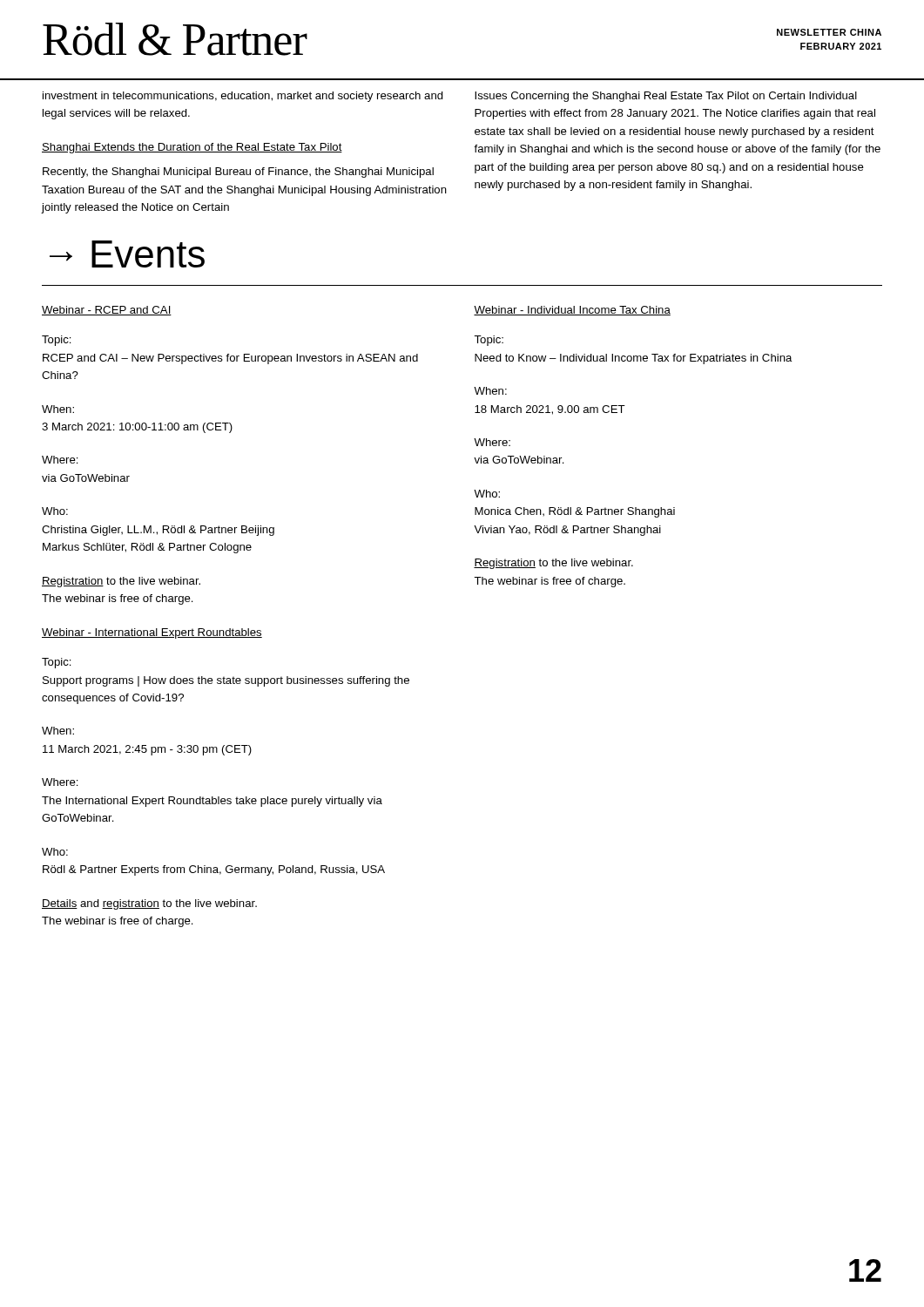Select the text block starting "Shanghai Extends the"

tap(192, 147)
